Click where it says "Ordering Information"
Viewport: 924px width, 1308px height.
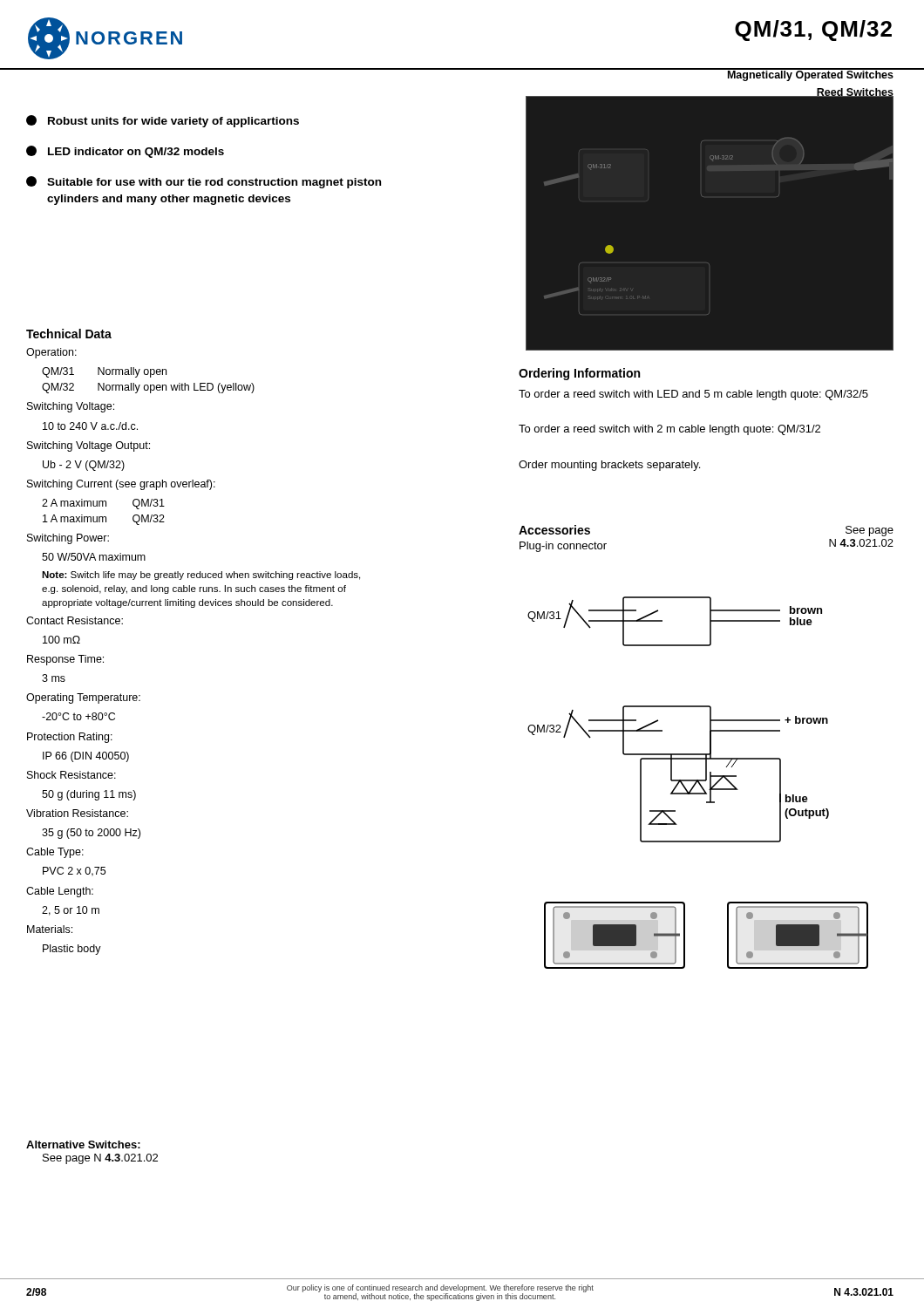[x=580, y=373]
